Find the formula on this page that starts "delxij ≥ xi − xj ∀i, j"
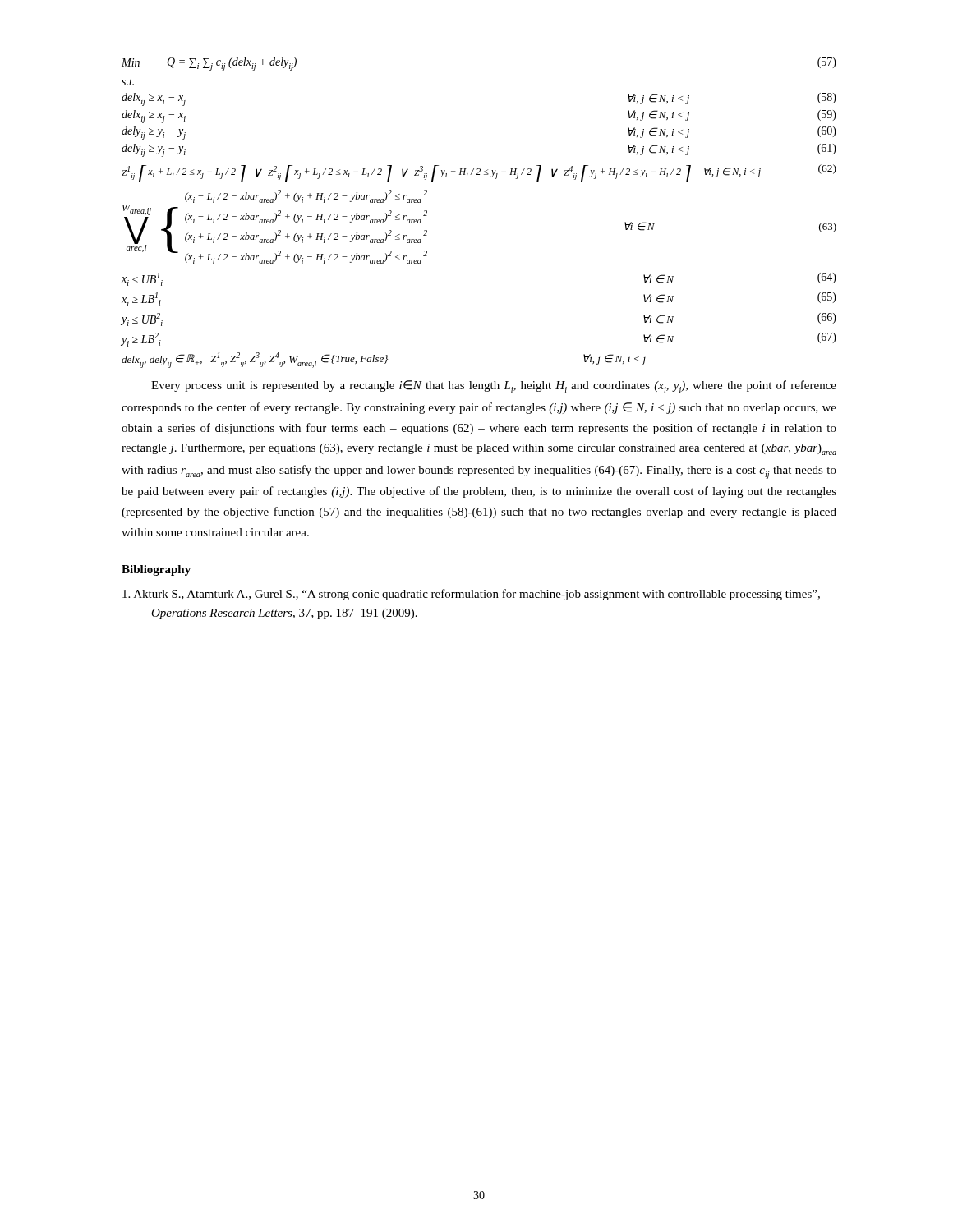Viewport: 953px width, 1232px height. click(x=151, y=99)
